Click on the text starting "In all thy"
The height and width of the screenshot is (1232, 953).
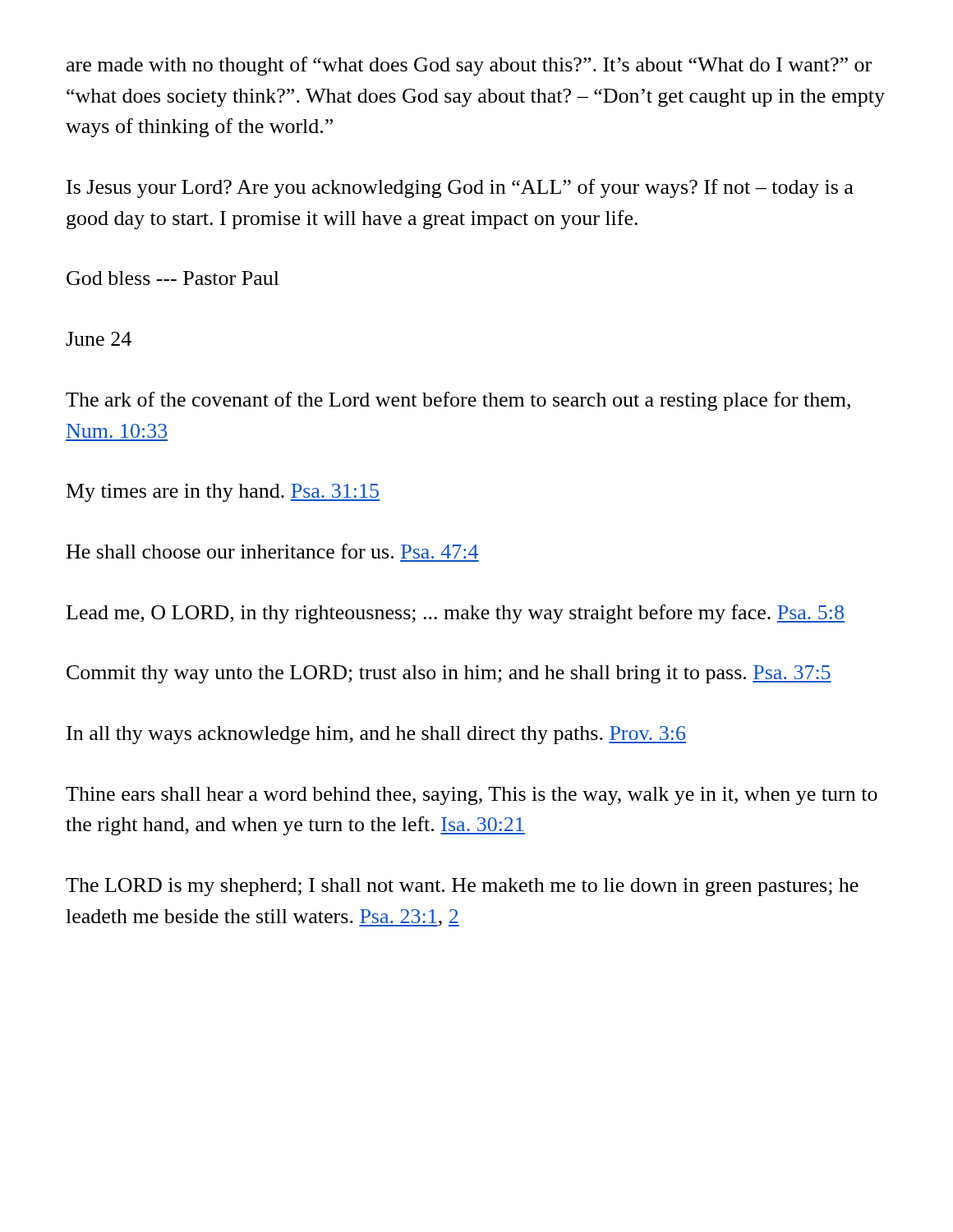point(376,733)
